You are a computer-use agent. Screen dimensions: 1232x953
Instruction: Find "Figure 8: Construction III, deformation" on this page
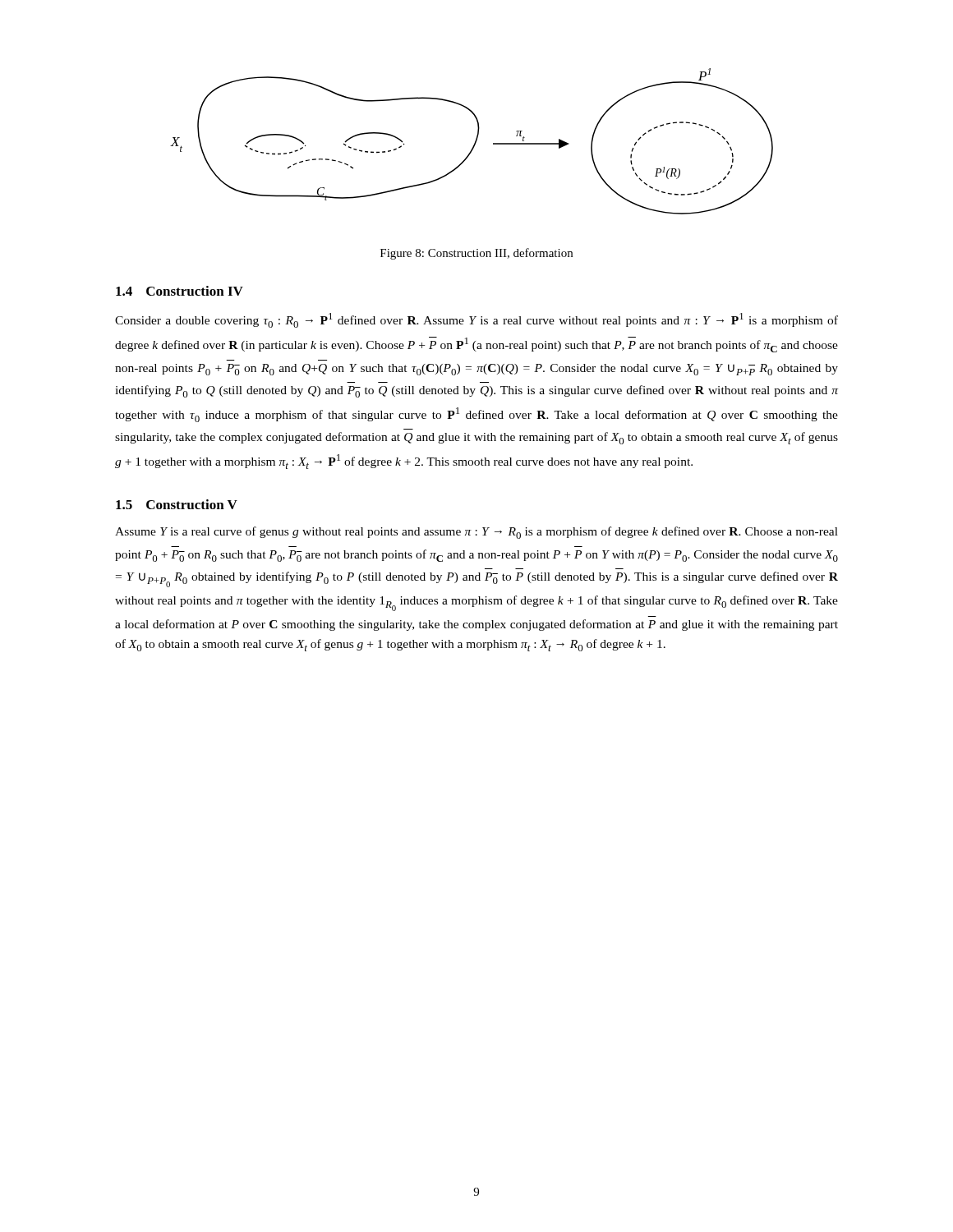(x=476, y=253)
